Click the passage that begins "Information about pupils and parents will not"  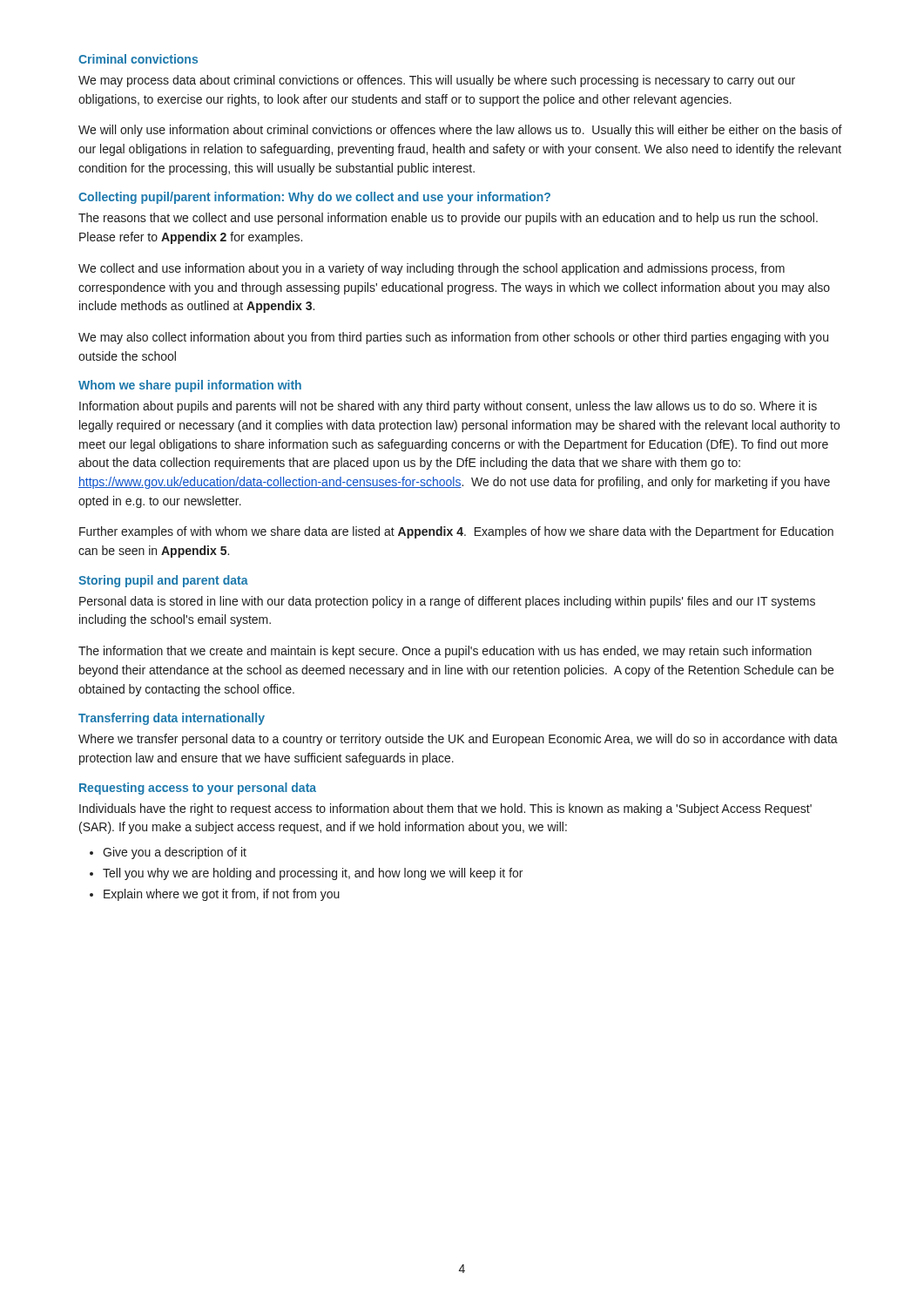(x=459, y=454)
